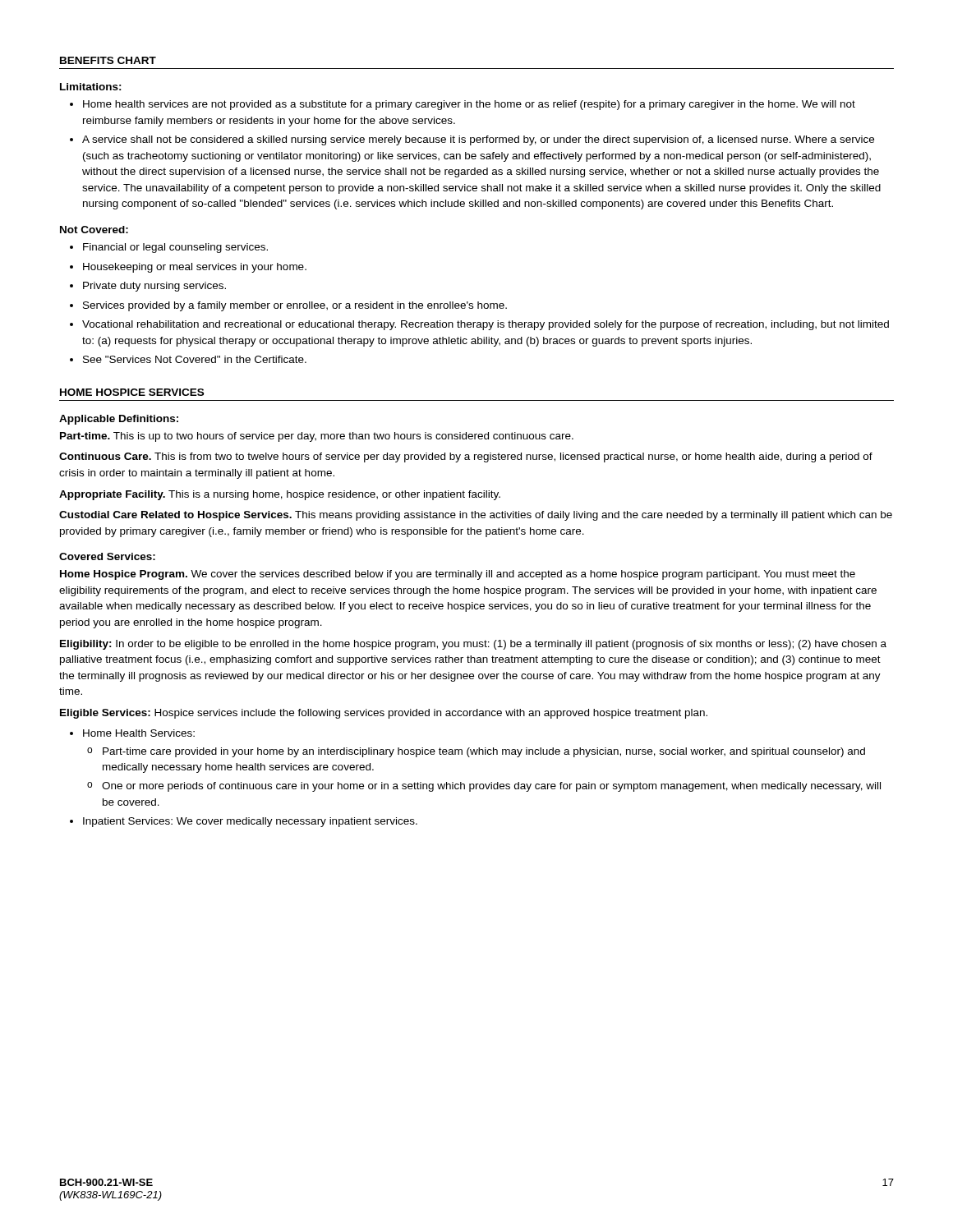Select the list item that says "Private duty nursing services."
The image size is (953, 1232).
[155, 285]
